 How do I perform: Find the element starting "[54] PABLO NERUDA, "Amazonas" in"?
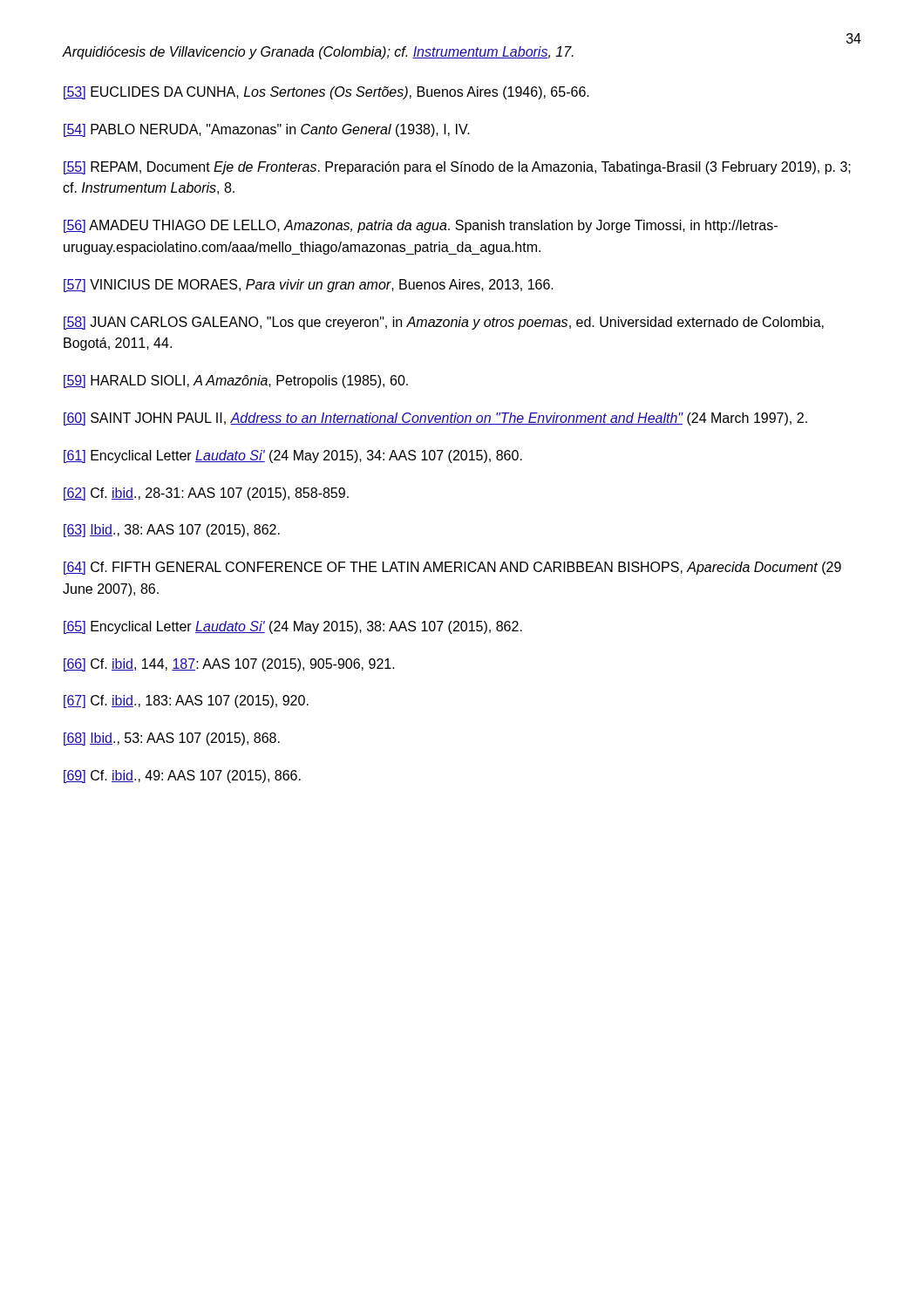267,129
